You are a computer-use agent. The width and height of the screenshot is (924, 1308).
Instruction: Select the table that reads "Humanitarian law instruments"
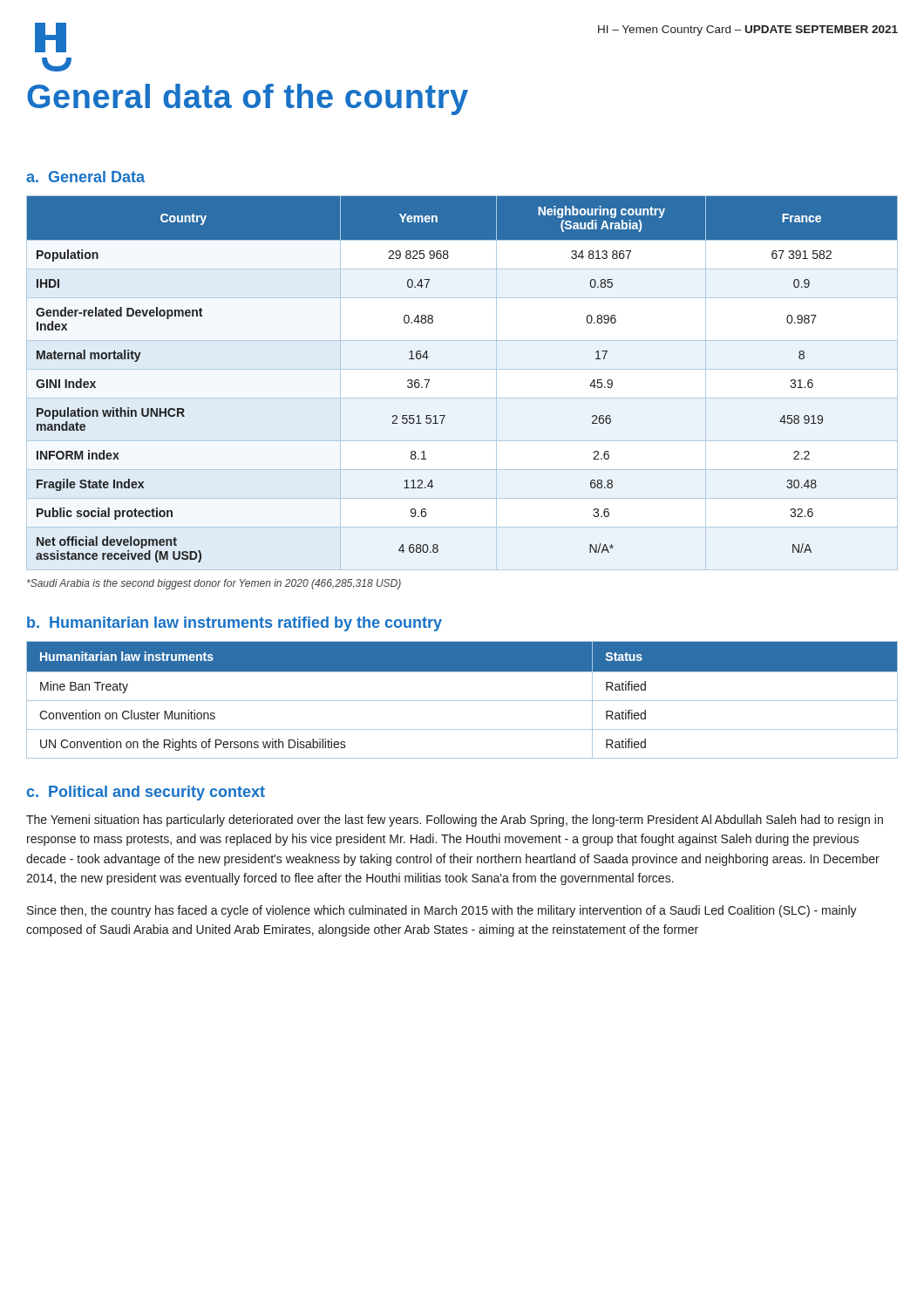(462, 700)
